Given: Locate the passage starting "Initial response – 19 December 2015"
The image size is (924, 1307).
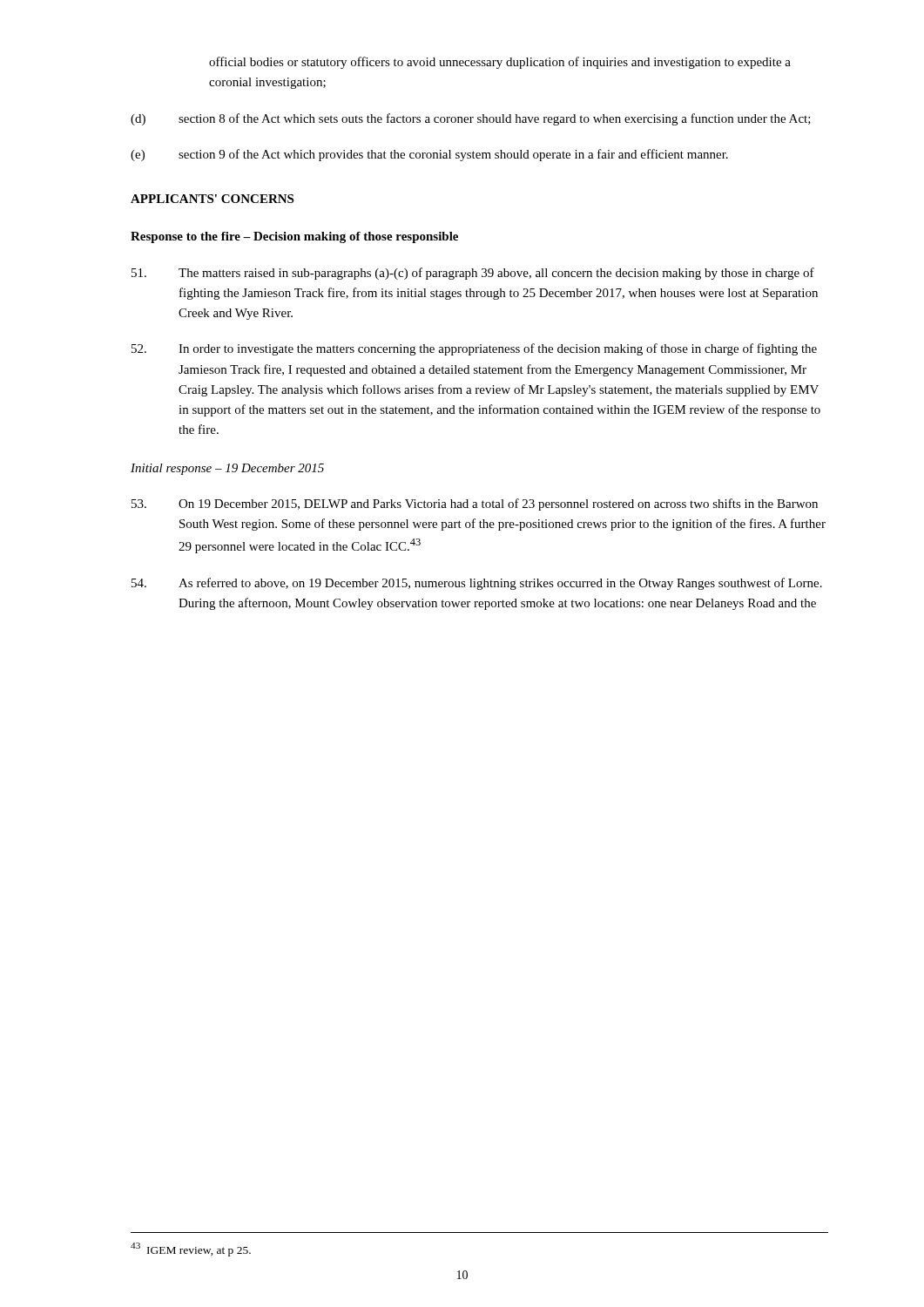Looking at the screenshot, I should (x=227, y=467).
